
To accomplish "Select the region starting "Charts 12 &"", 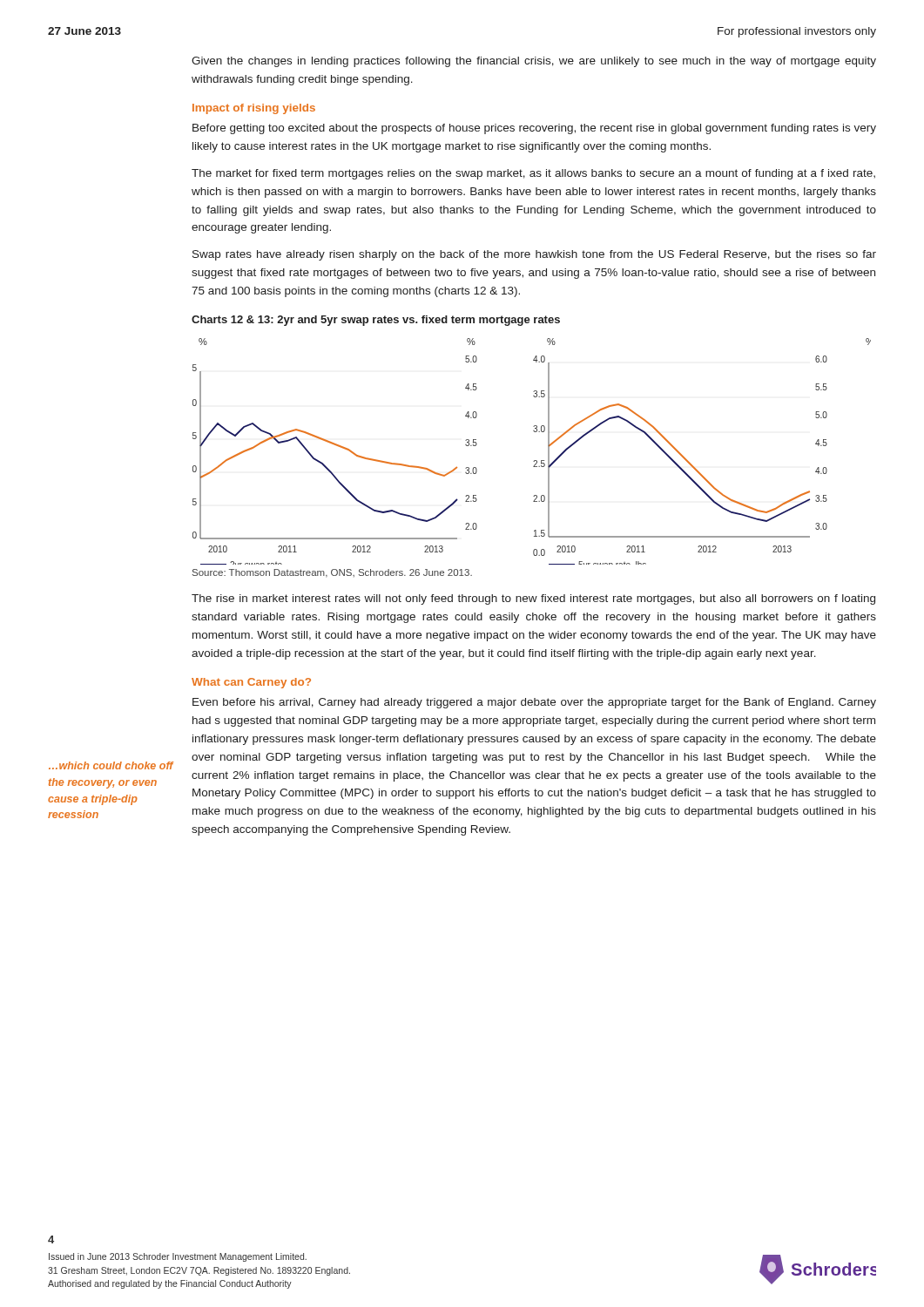I will tap(376, 319).
